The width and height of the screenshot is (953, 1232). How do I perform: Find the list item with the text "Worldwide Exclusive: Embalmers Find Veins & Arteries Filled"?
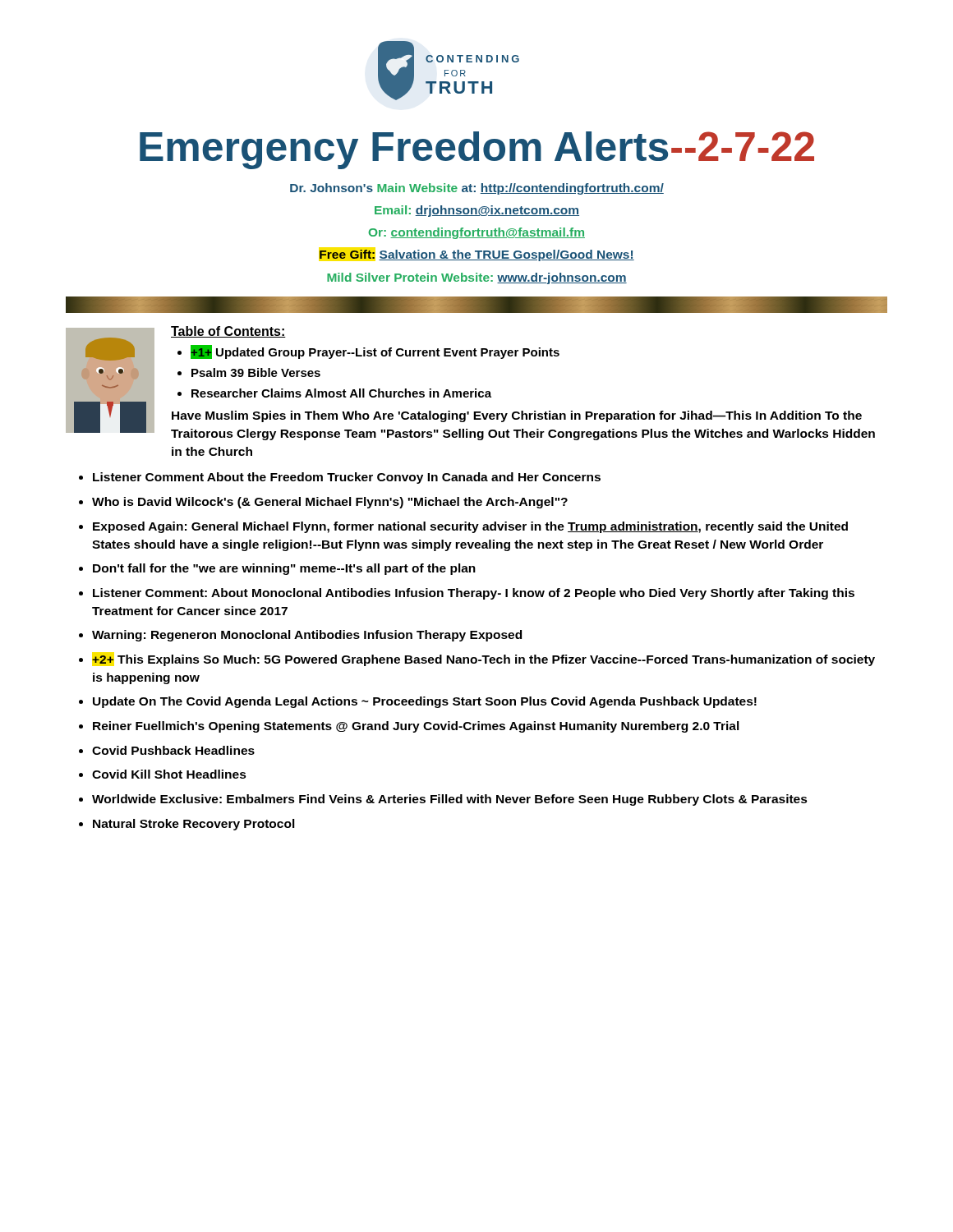(x=450, y=799)
